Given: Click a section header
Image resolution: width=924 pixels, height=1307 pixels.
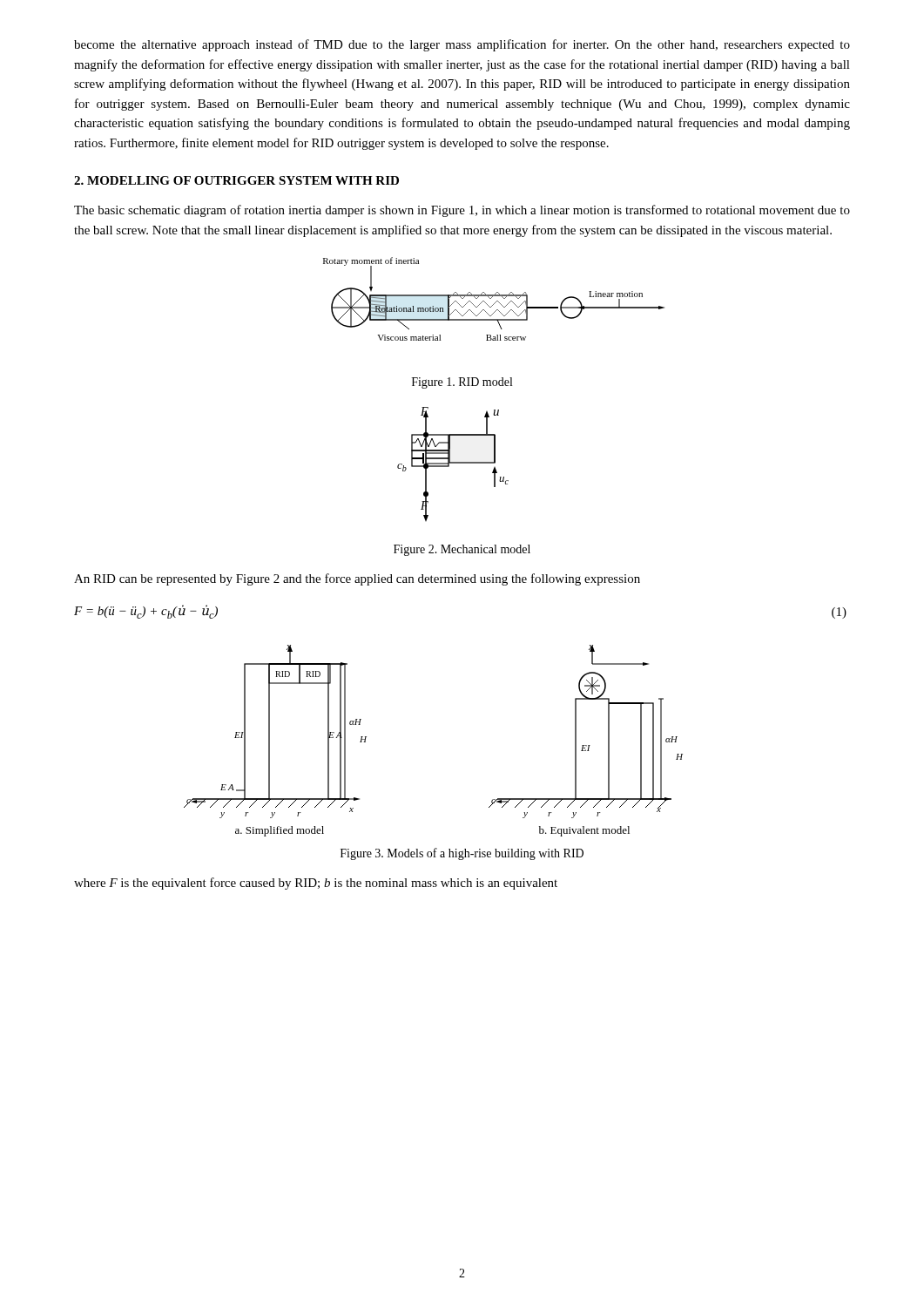Looking at the screenshot, I should click(x=237, y=180).
